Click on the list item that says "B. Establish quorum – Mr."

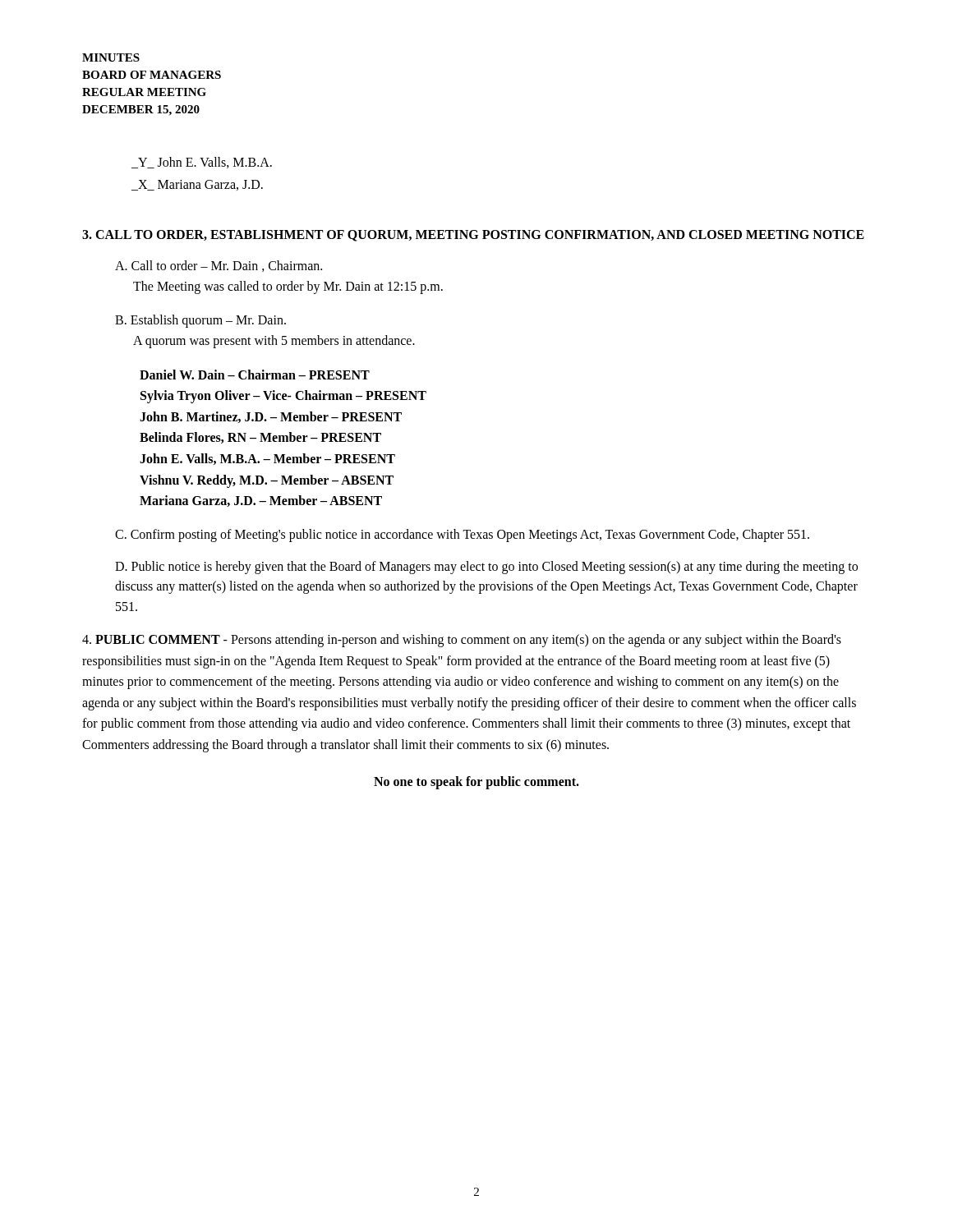tap(200, 321)
